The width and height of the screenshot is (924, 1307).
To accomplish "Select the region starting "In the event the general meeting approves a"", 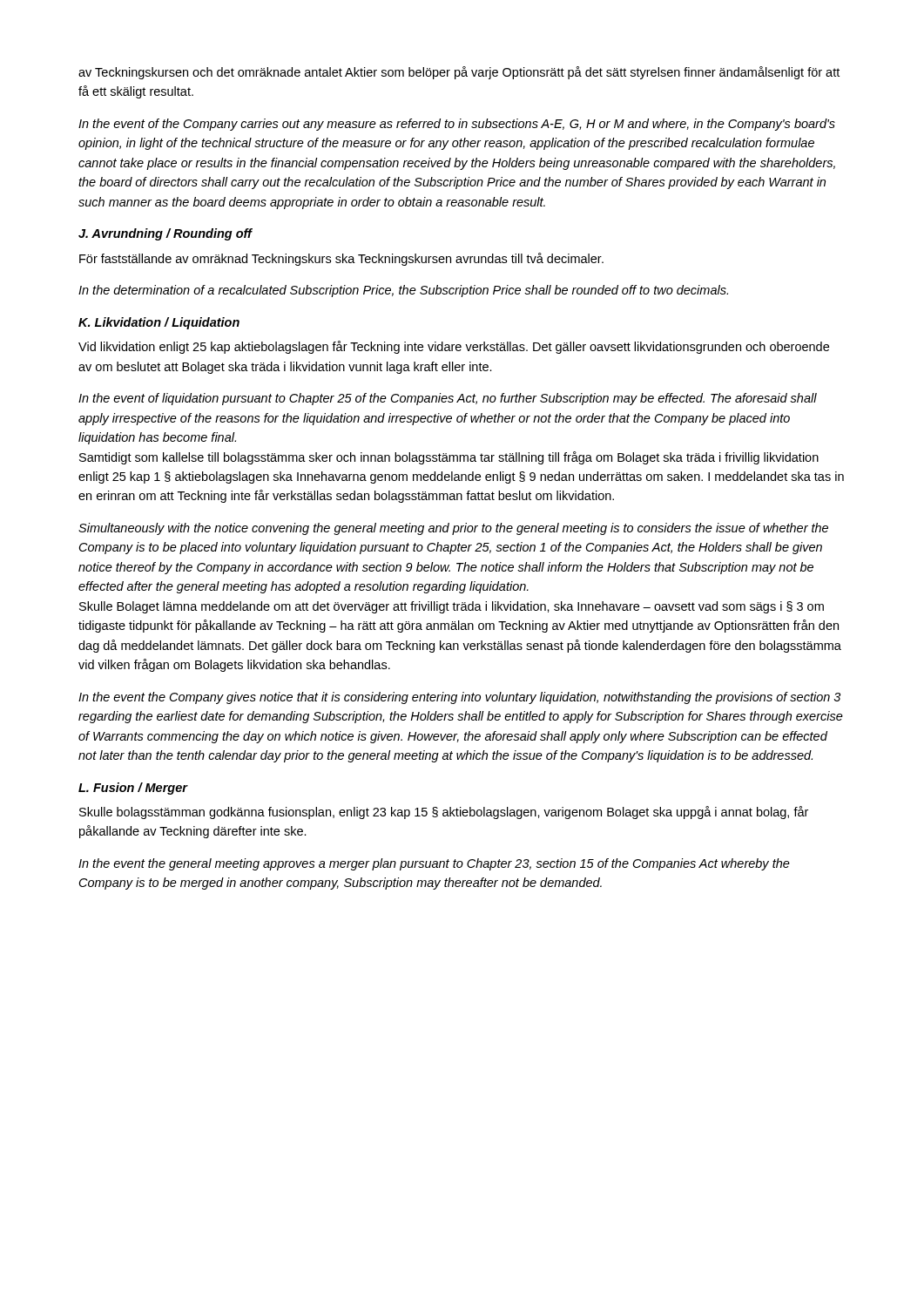I will click(434, 873).
